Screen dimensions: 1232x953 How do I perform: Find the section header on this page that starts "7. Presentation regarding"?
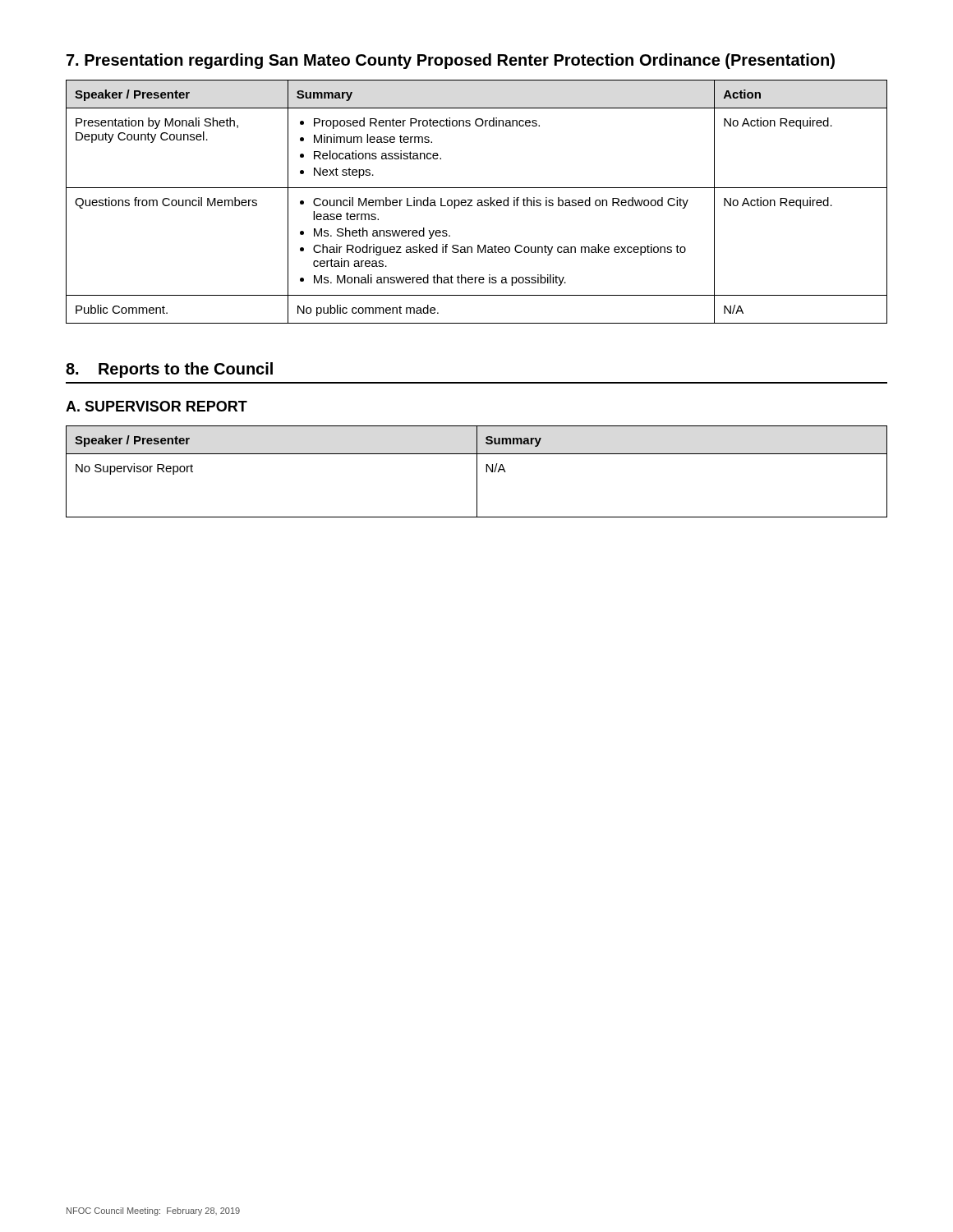pyautogui.click(x=451, y=60)
